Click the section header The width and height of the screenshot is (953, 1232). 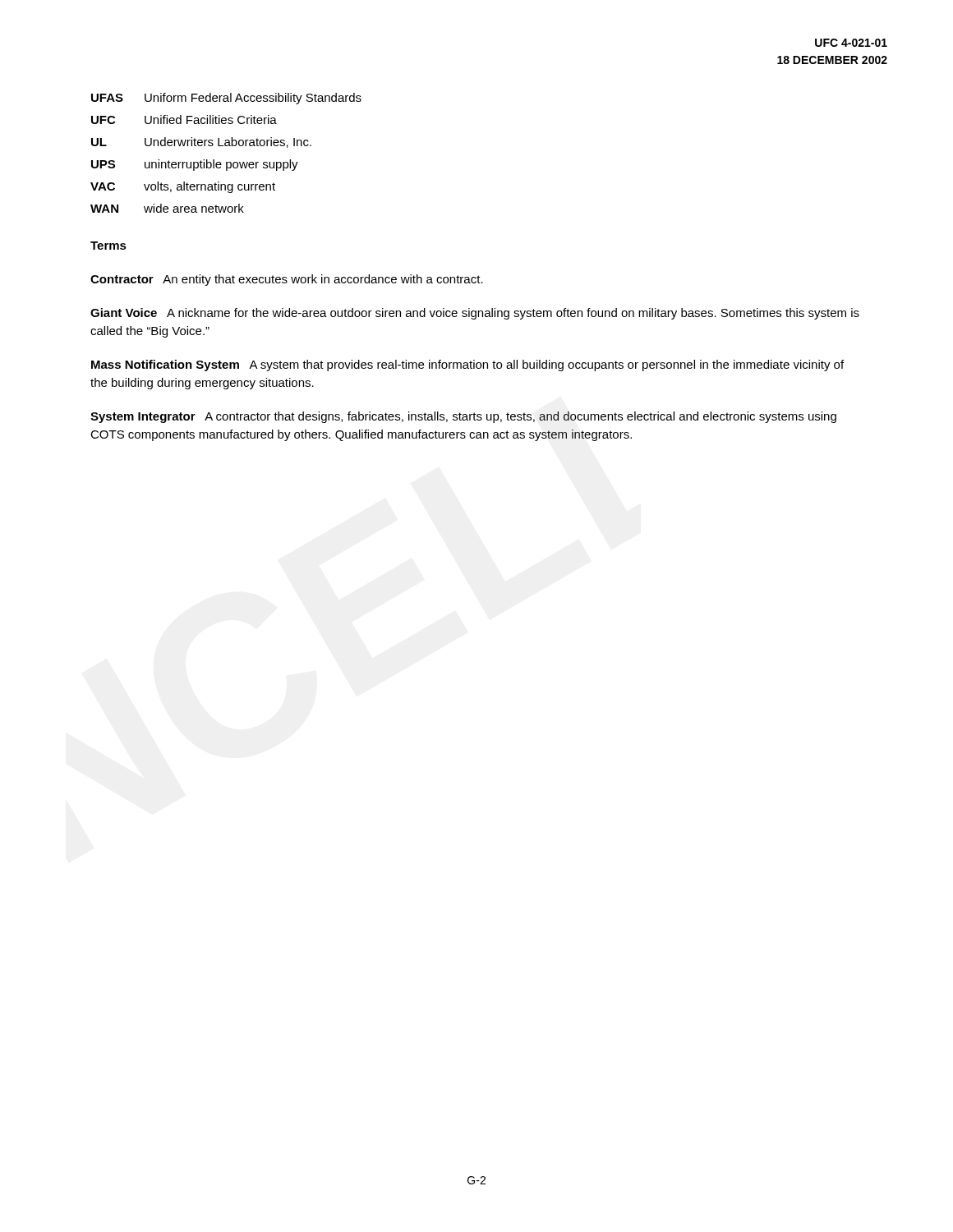point(108,245)
